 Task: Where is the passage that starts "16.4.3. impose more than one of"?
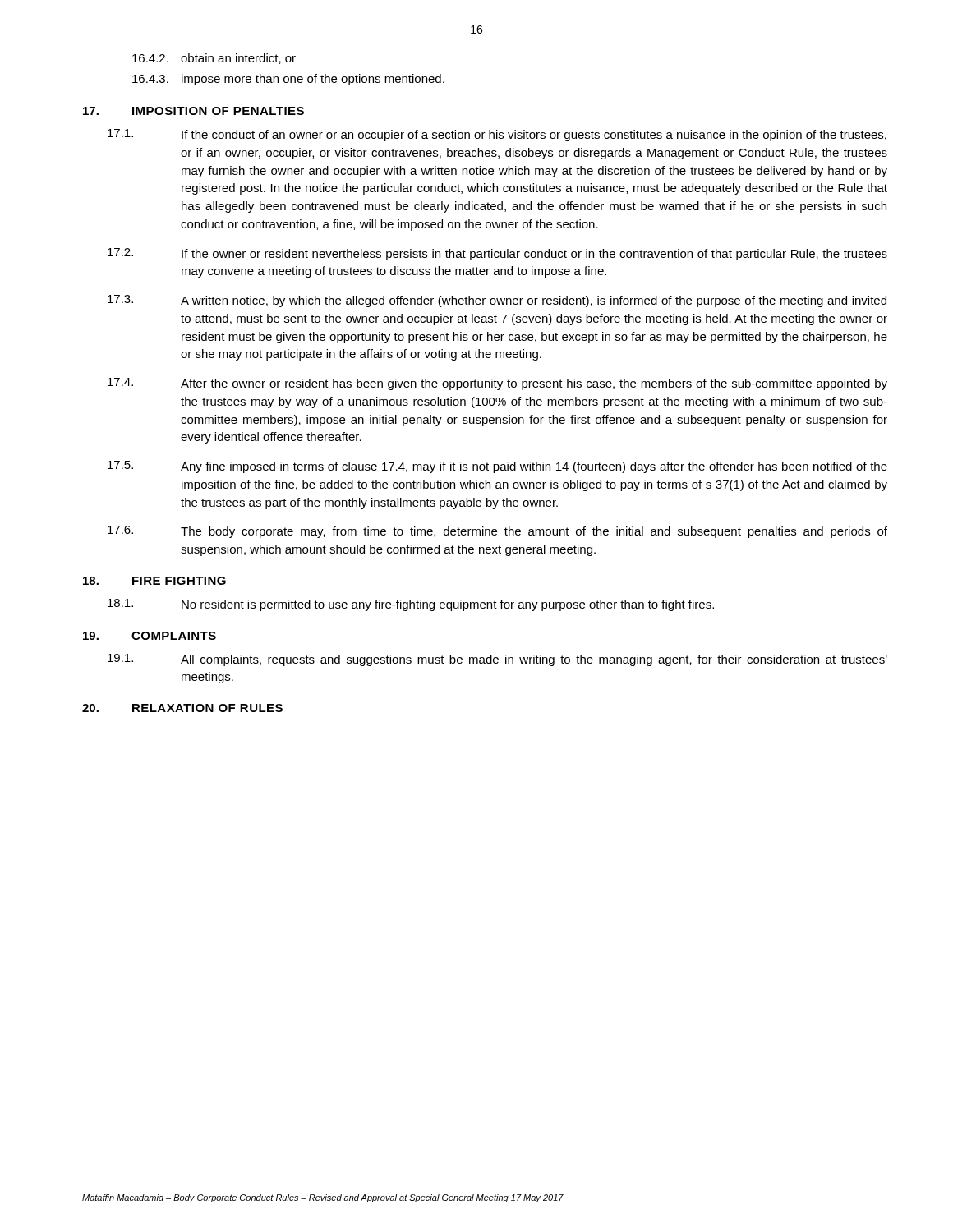pyautogui.click(x=288, y=80)
